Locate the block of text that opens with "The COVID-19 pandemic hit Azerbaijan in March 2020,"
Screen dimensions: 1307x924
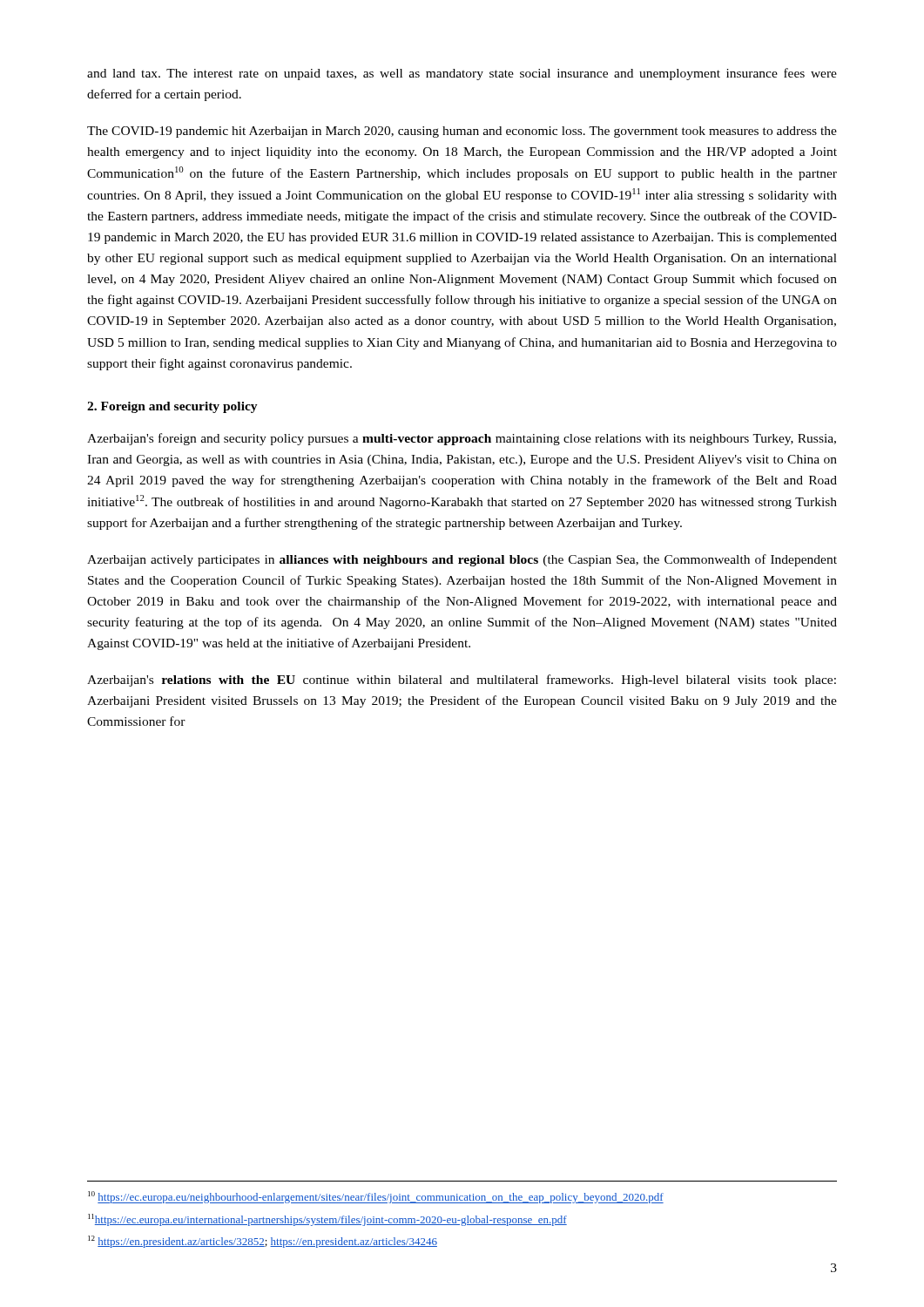(462, 246)
